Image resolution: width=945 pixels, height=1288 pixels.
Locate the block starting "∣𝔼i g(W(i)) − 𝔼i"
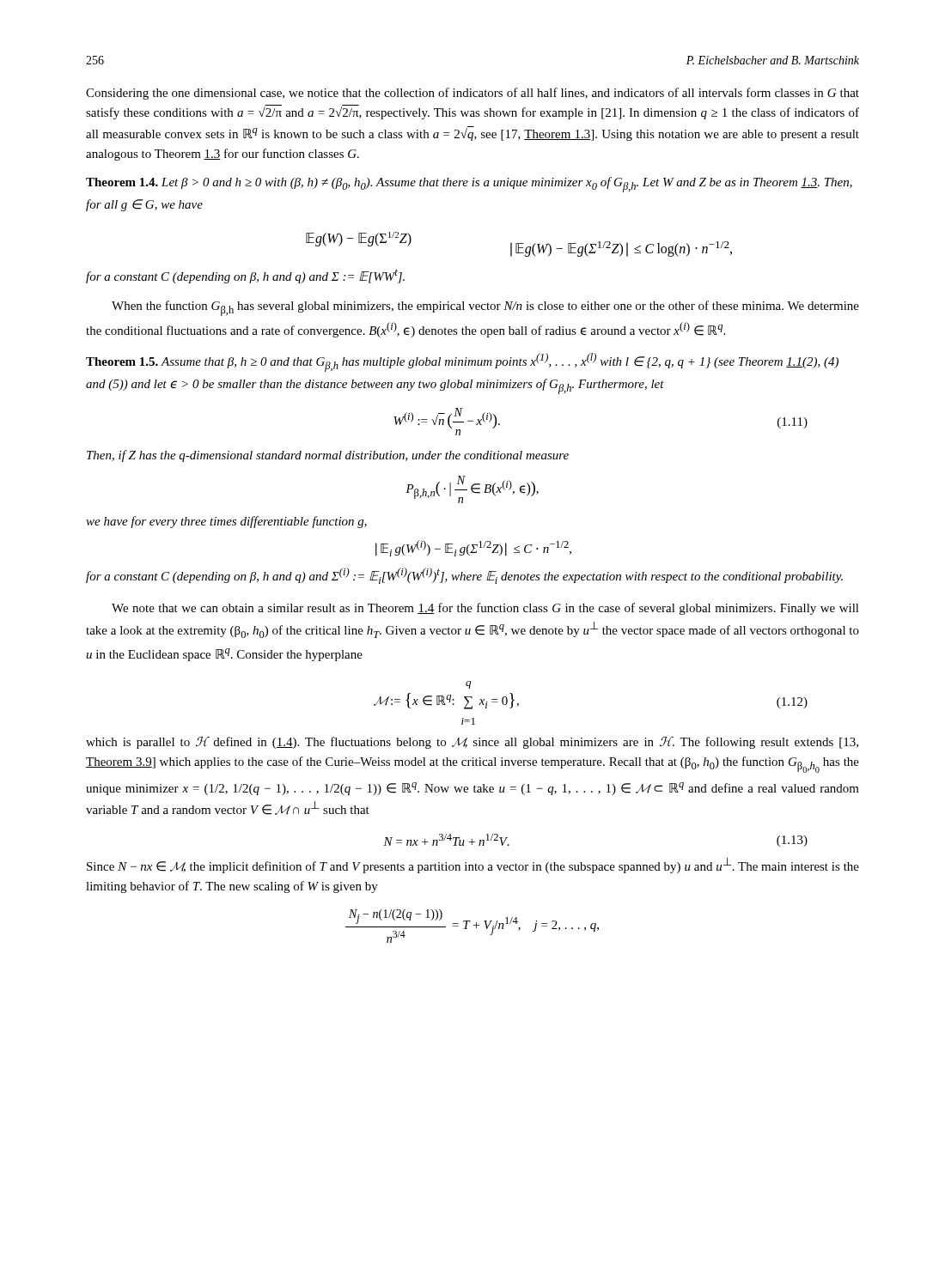(472, 548)
